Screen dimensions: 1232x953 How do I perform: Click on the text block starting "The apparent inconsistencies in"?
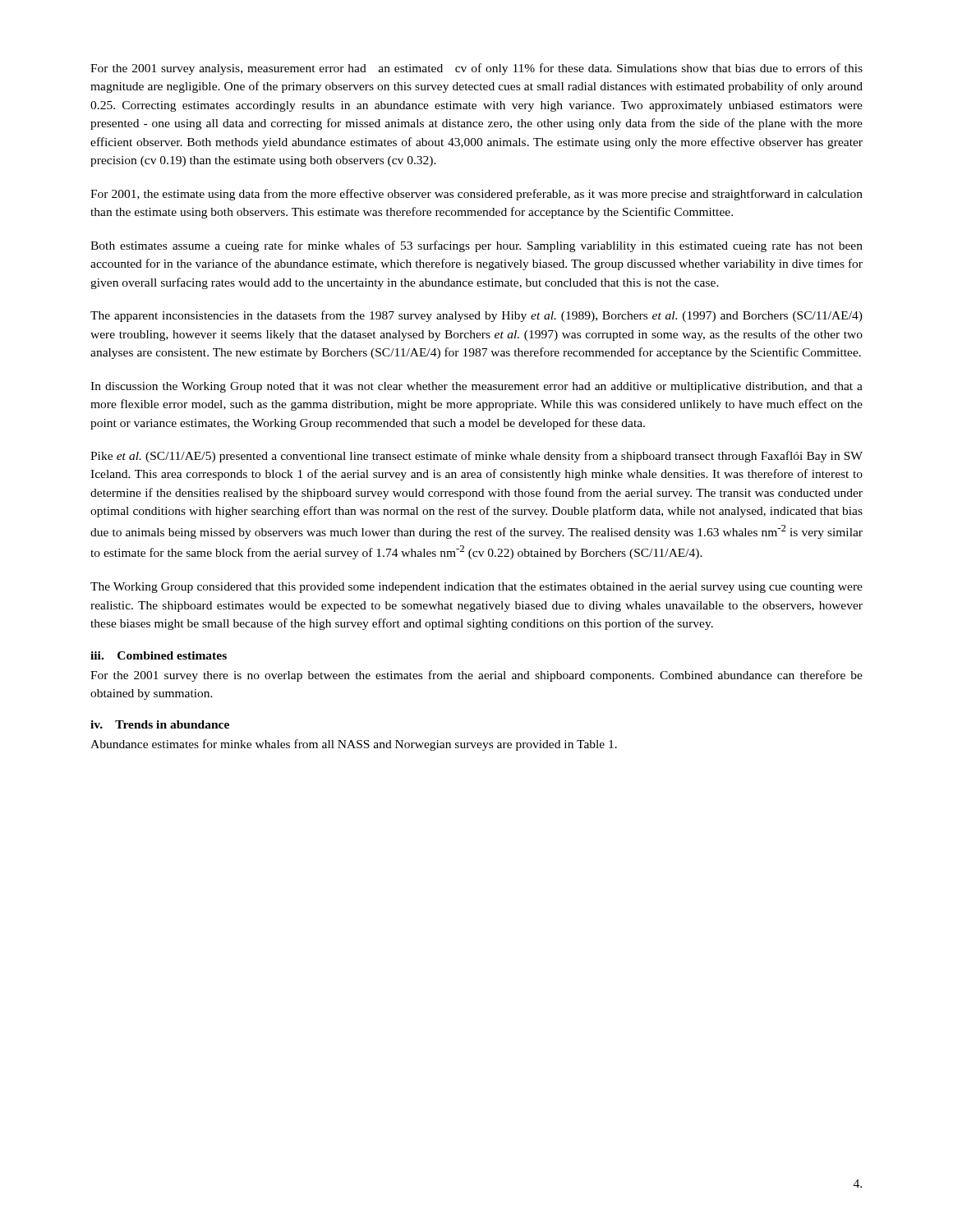476,334
